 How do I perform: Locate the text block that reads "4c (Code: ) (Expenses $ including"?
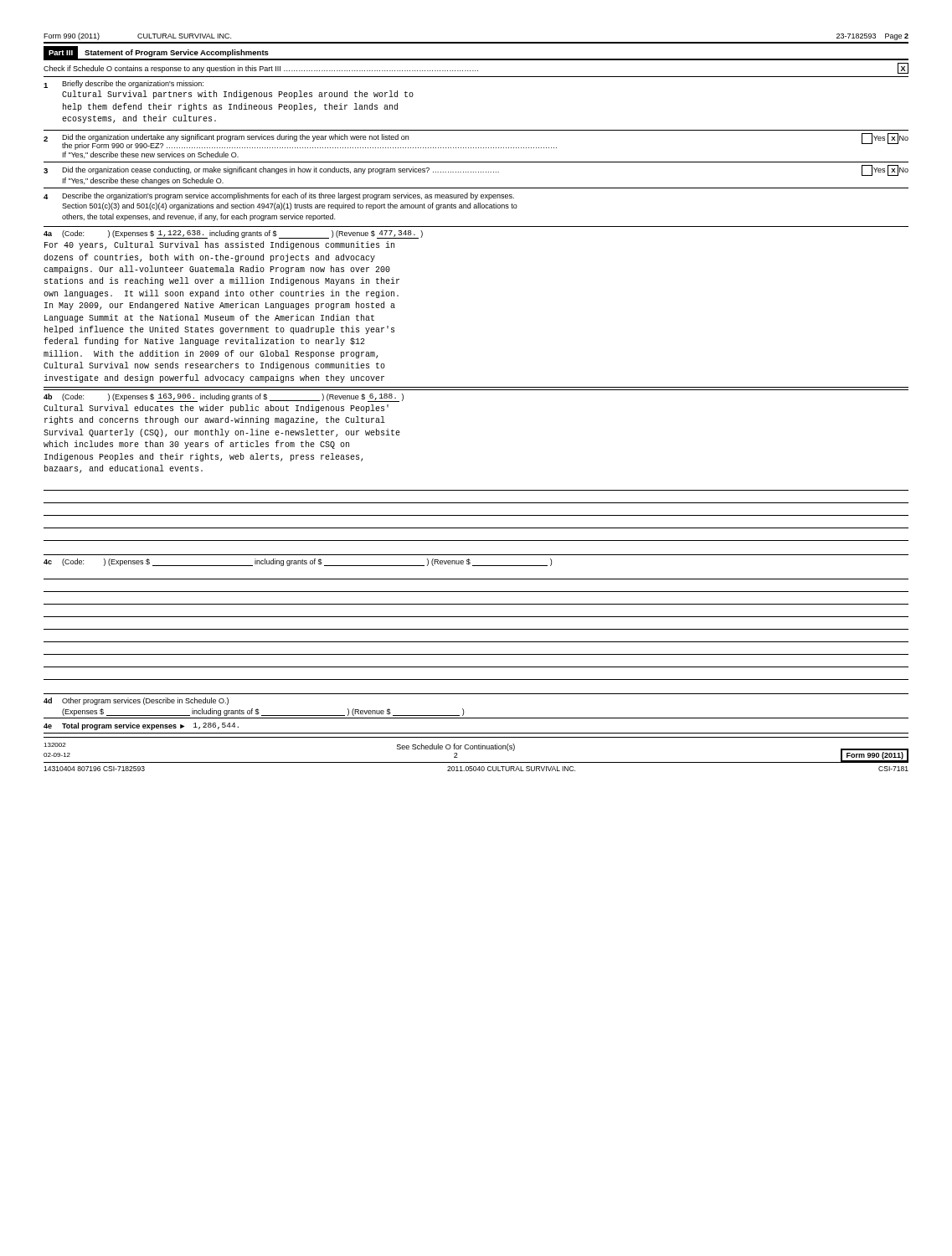[476, 624]
